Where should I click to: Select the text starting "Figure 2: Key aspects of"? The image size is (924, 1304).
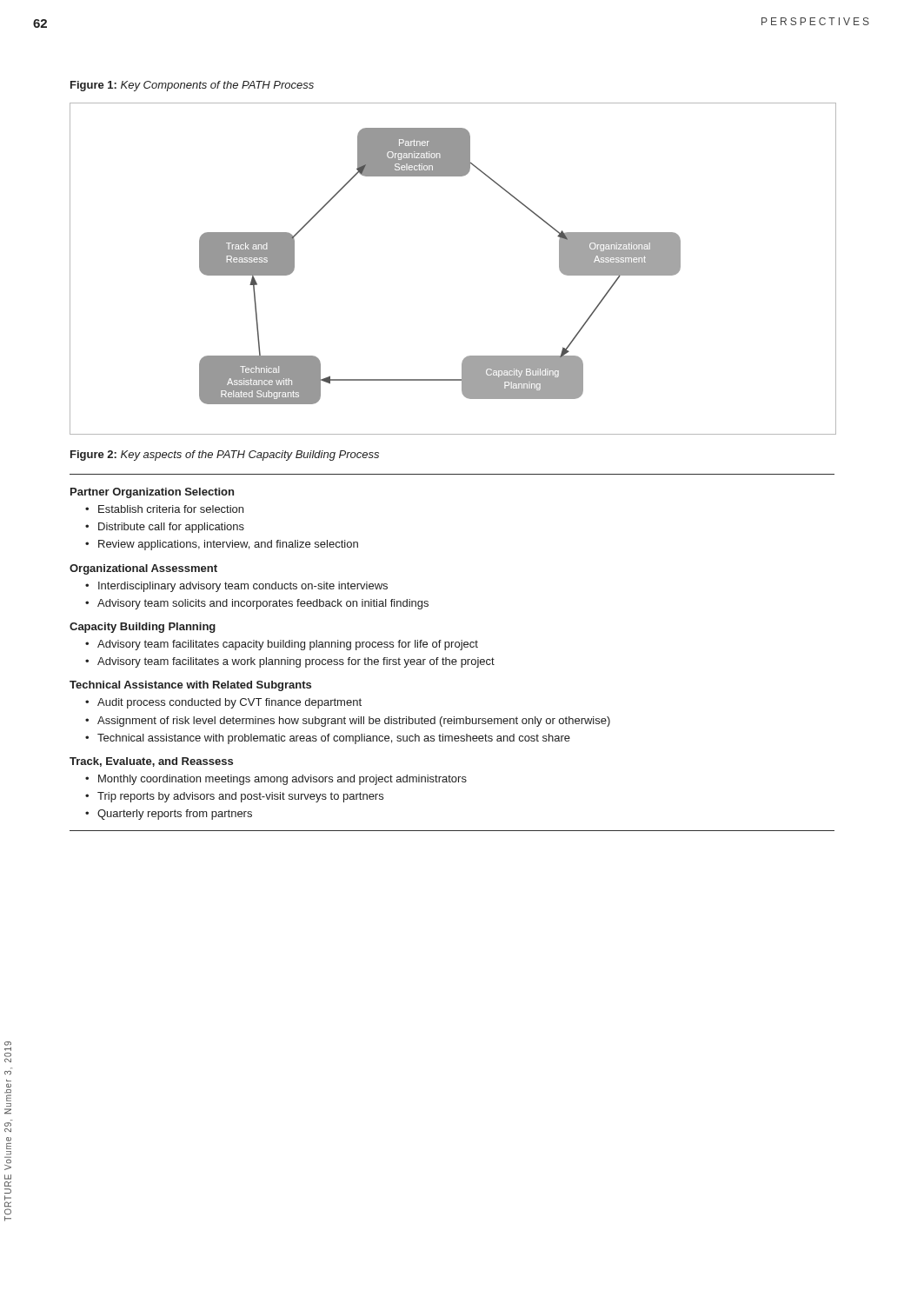[224, 454]
